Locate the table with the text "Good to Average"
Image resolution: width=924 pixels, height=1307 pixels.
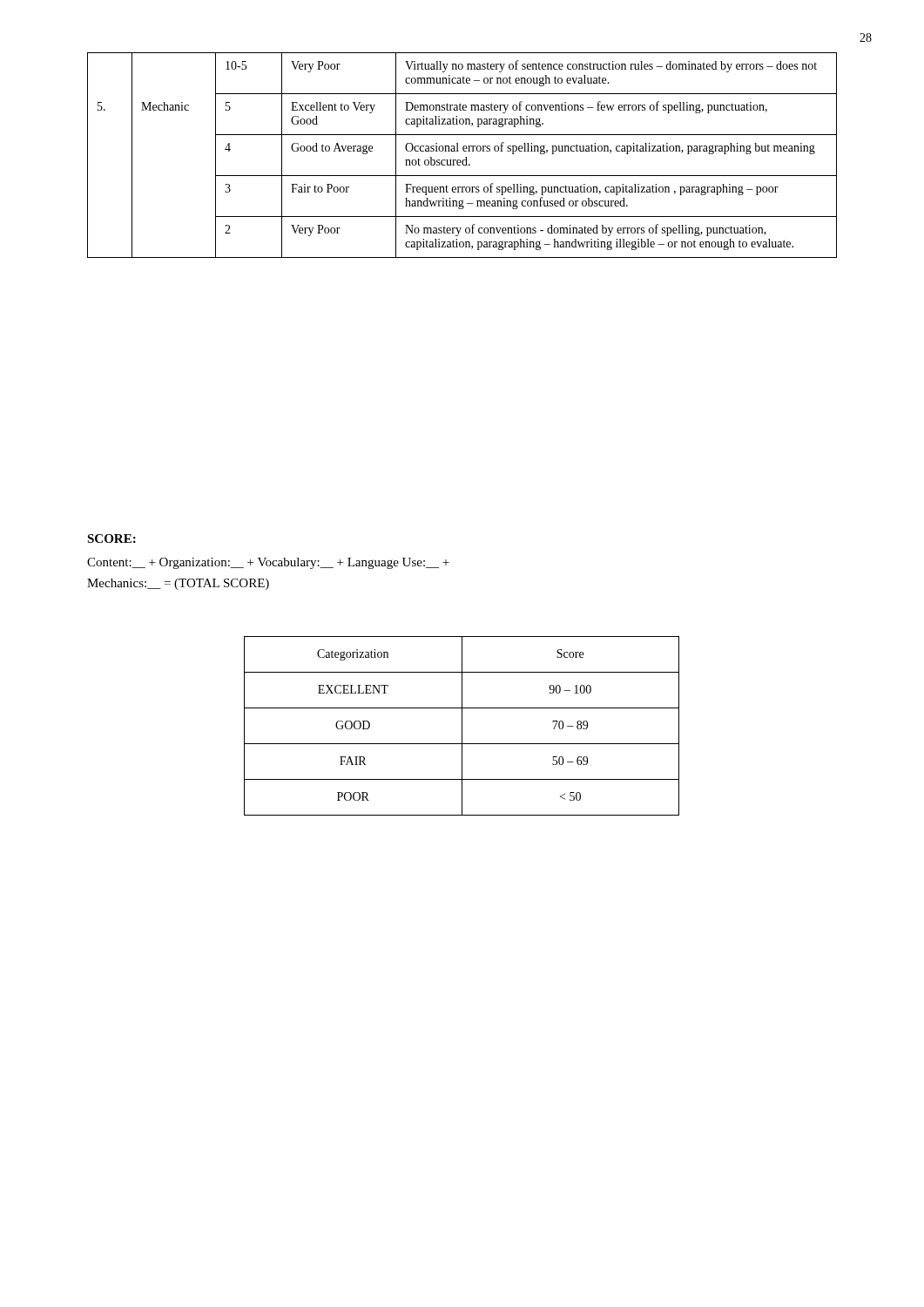tap(462, 155)
